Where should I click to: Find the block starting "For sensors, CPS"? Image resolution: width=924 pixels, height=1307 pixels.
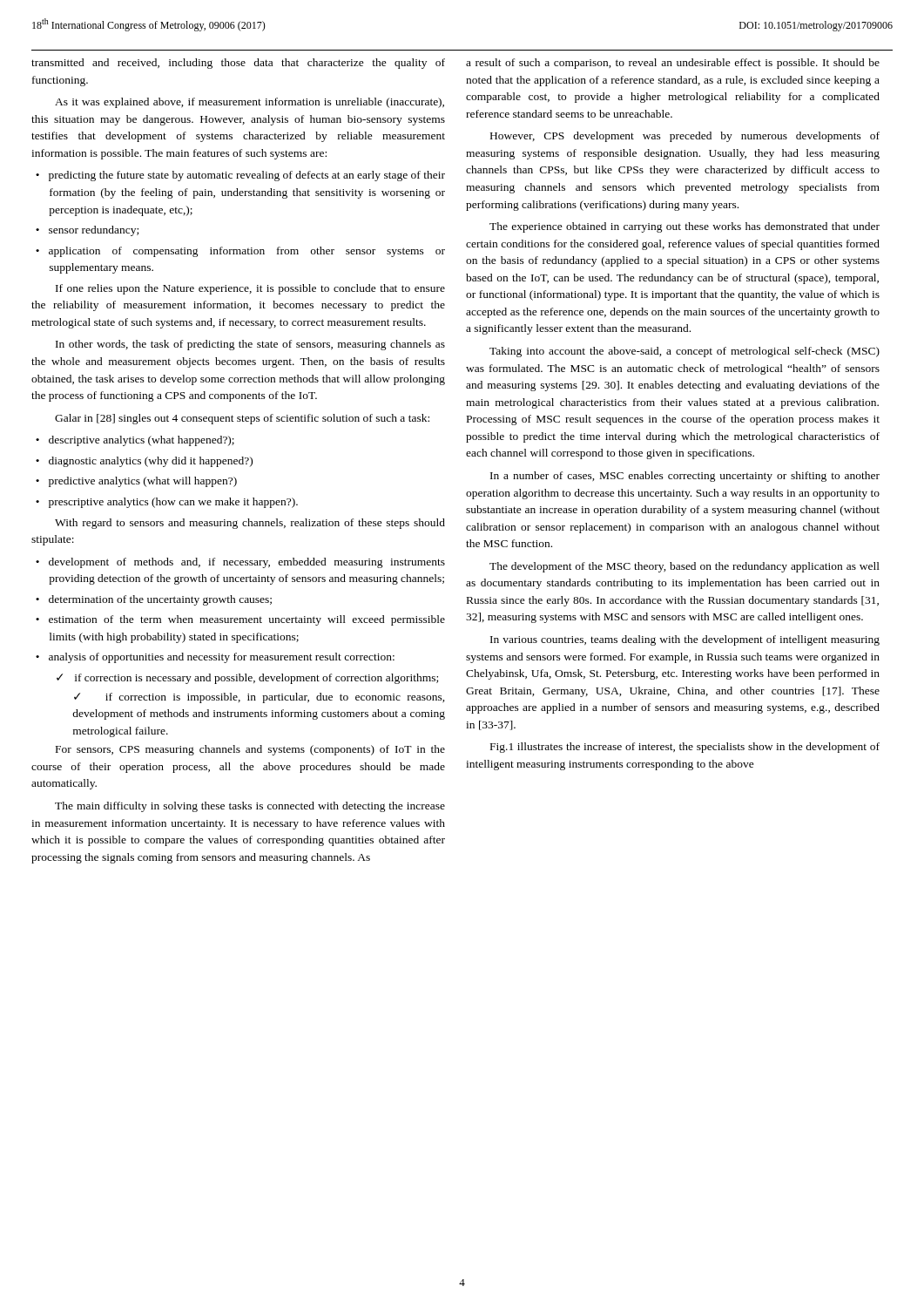[x=238, y=766]
